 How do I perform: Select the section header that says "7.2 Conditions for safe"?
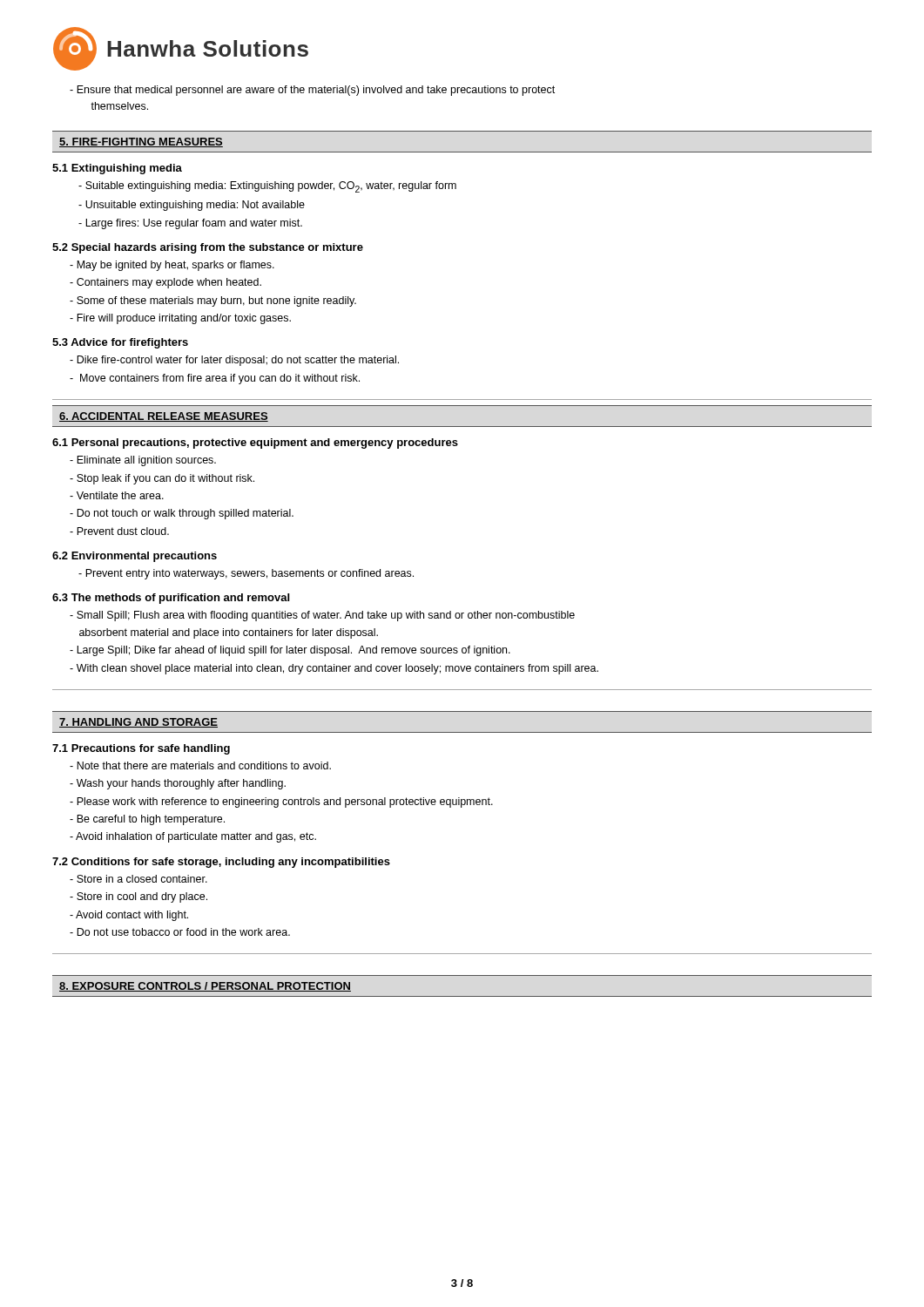pos(221,861)
